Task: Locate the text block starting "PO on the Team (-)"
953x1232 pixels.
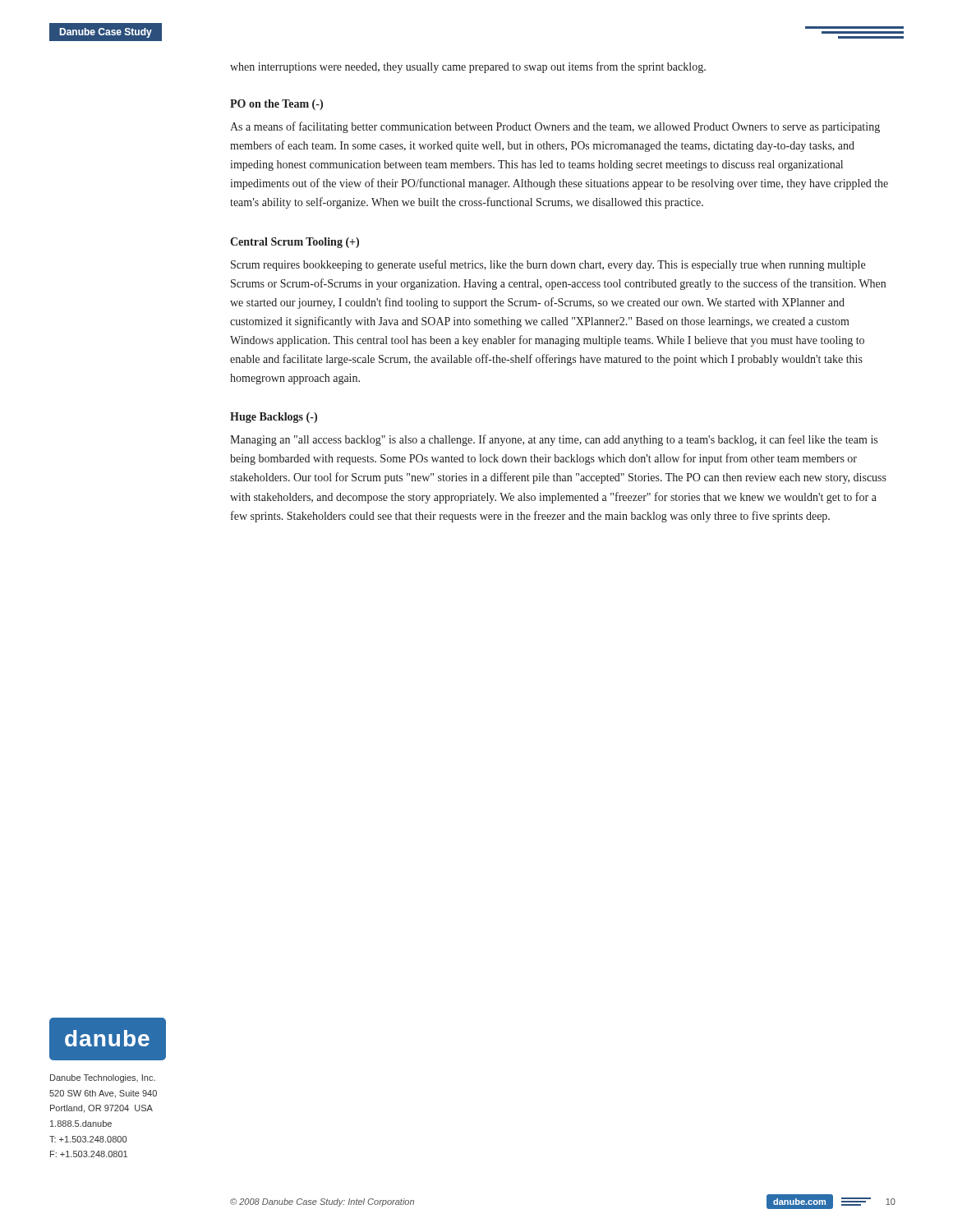Action: (x=277, y=104)
